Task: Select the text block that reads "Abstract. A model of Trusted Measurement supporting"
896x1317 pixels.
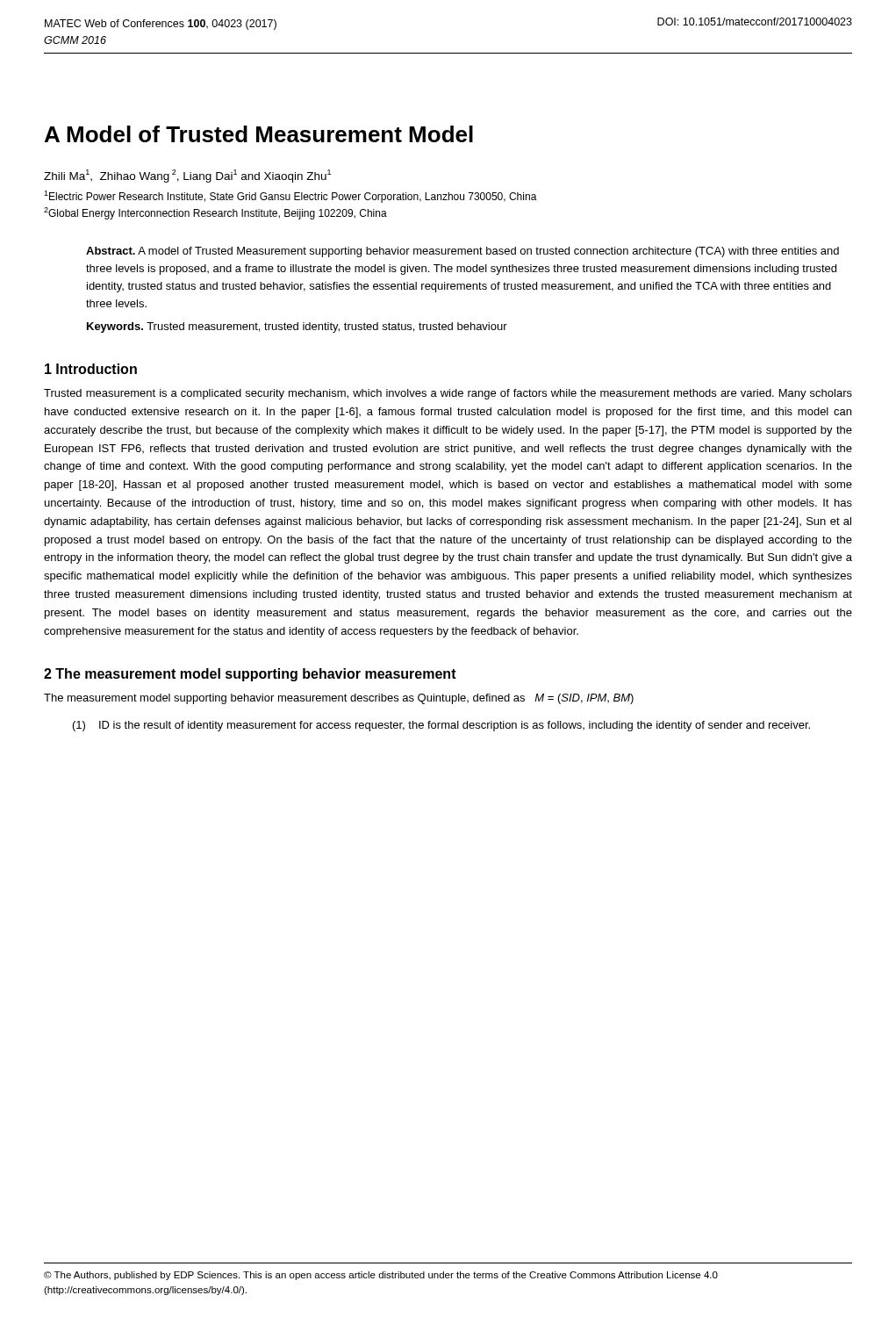Action: (469, 289)
